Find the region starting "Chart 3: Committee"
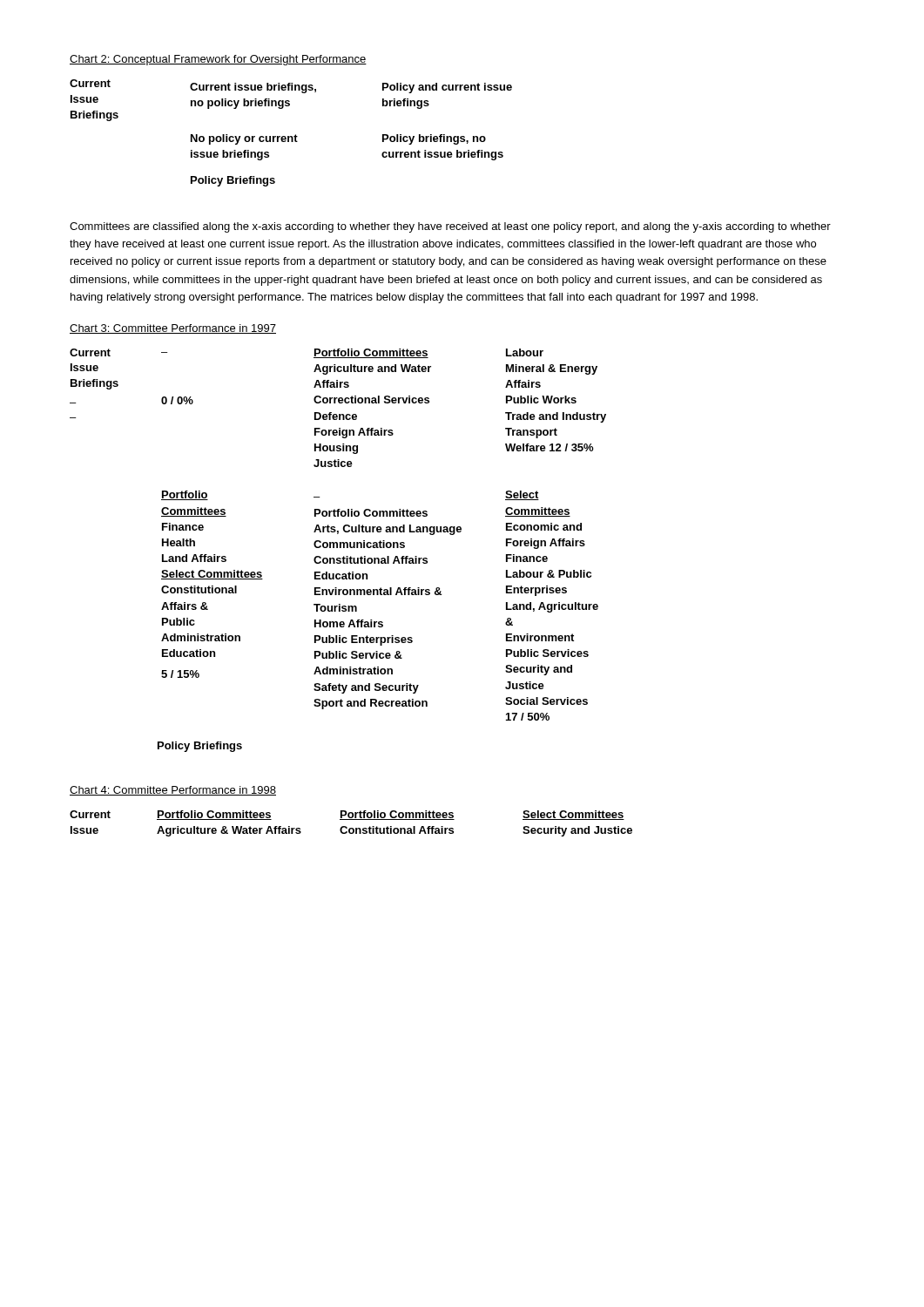 (173, 328)
